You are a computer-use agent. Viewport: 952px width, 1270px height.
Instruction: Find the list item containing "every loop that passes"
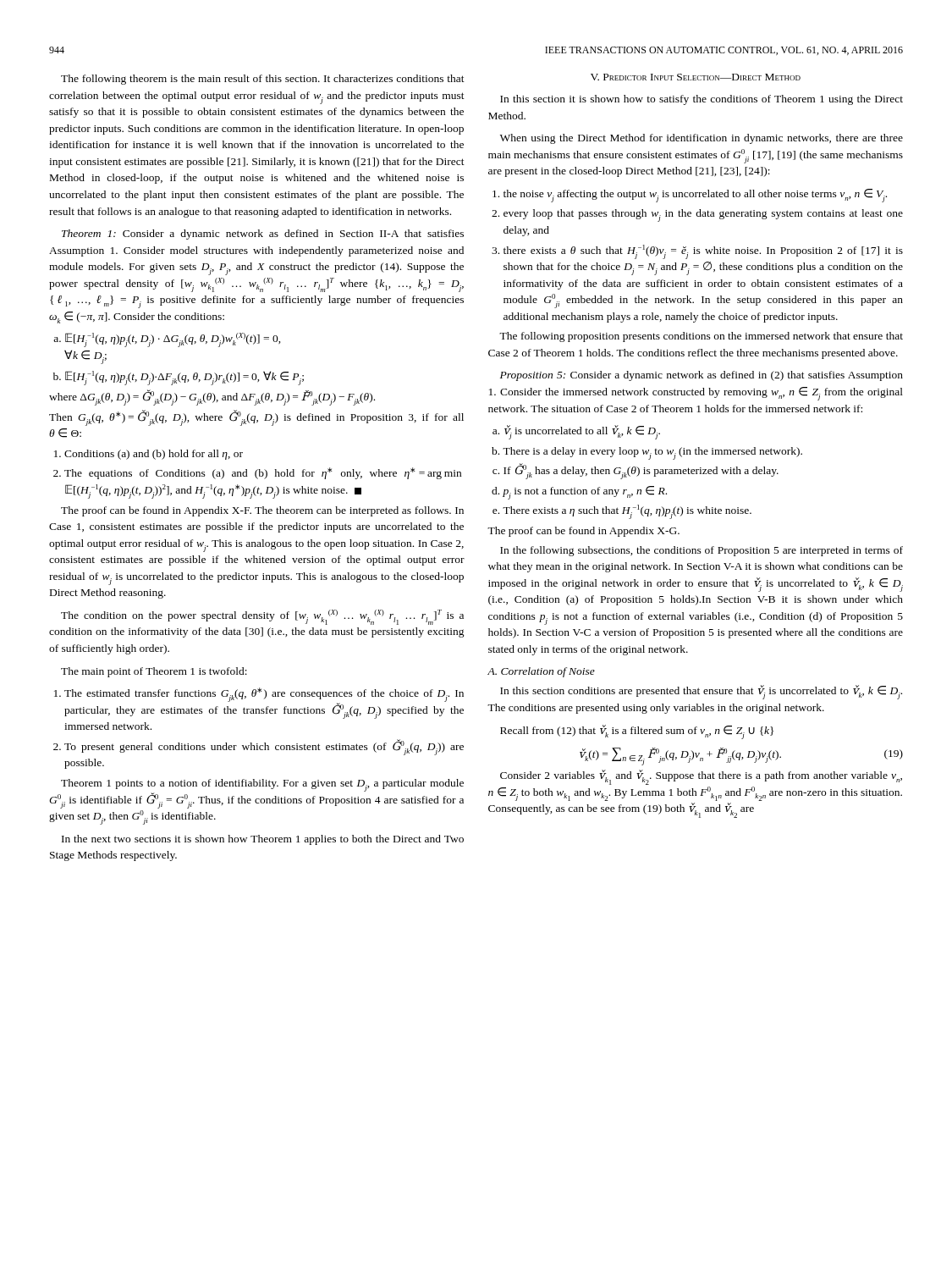703,222
